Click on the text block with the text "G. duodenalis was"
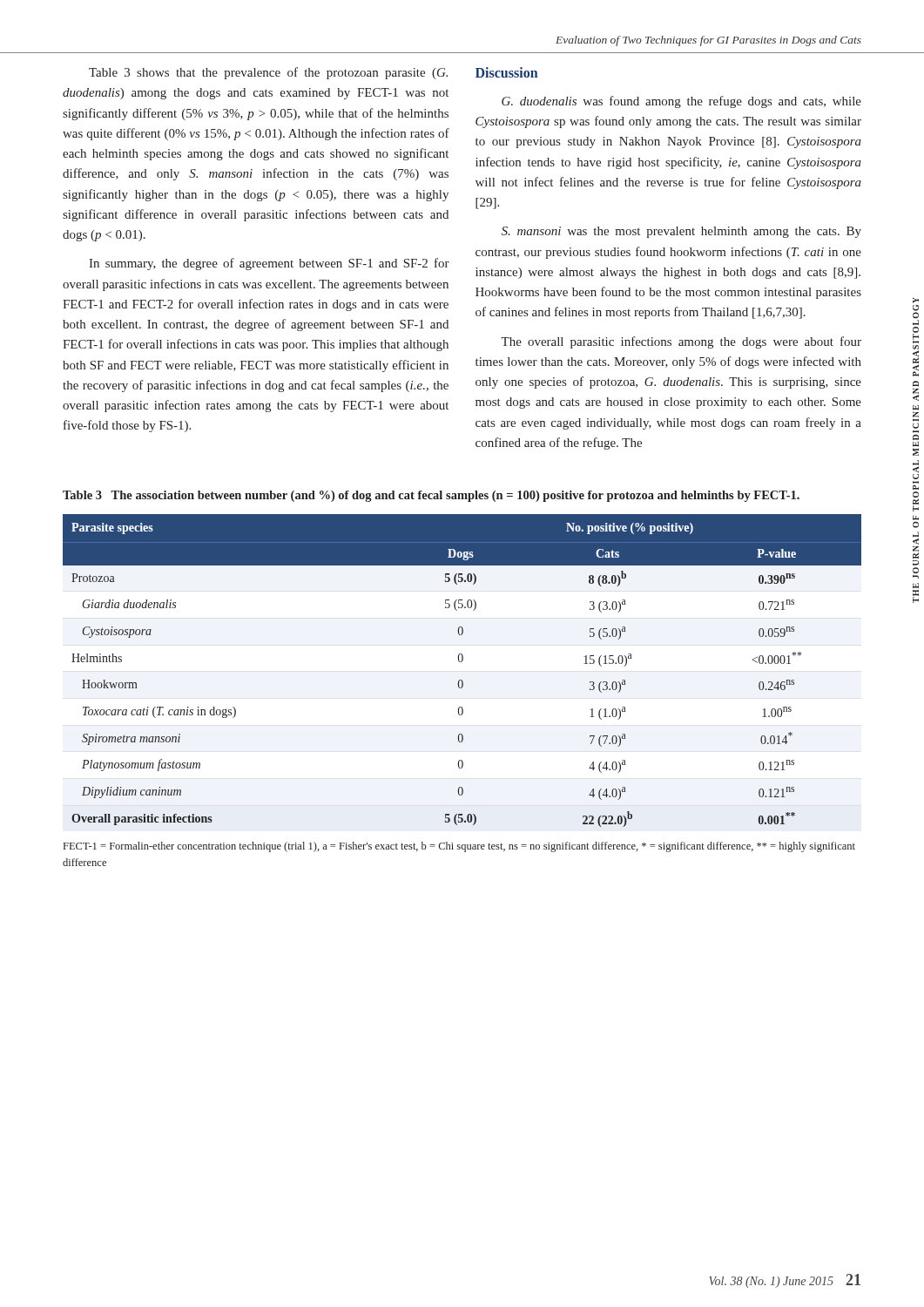Image resolution: width=924 pixels, height=1307 pixels. click(668, 152)
